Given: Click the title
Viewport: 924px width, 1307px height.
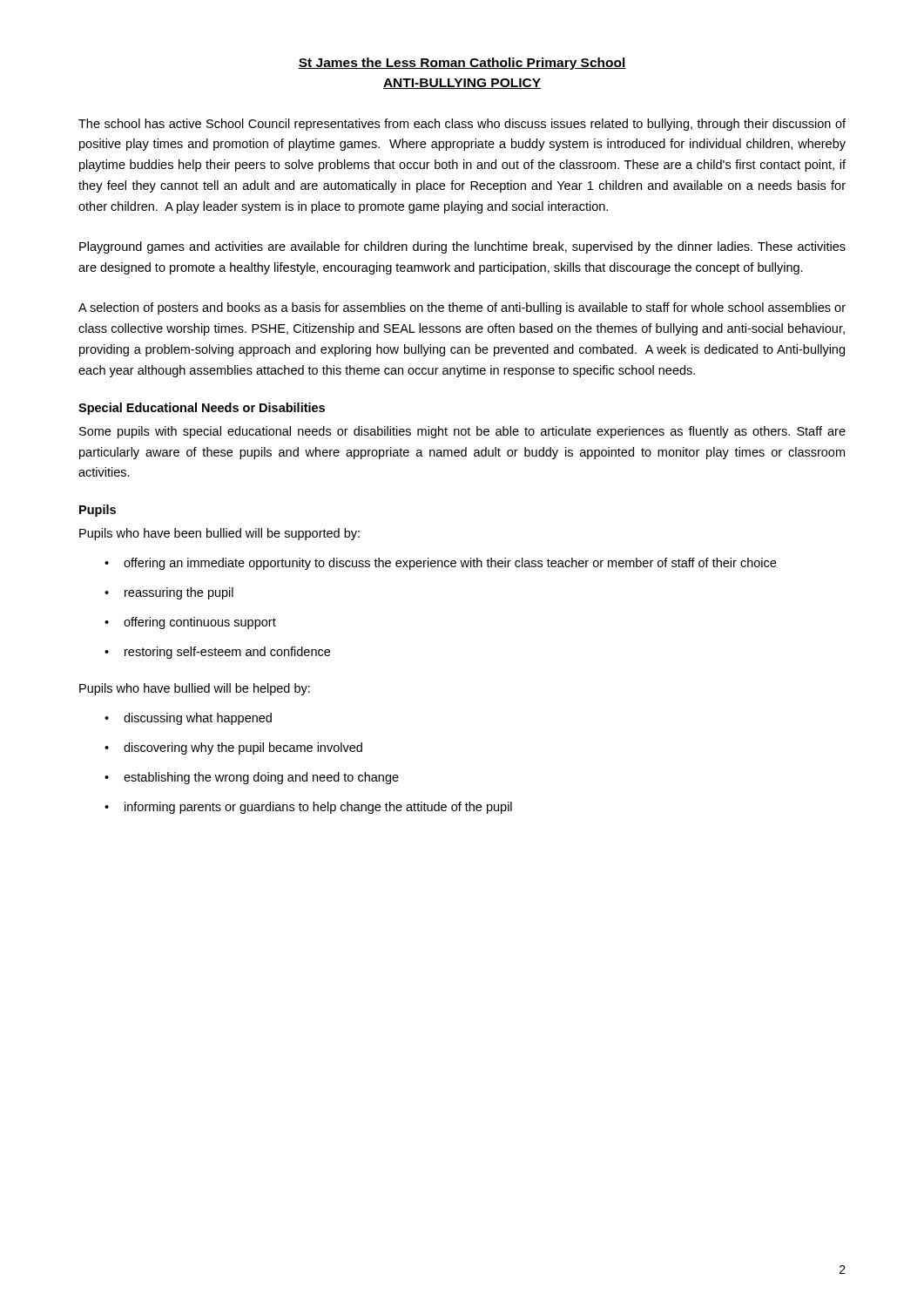Looking at the screenshot, I should [x=462, y=73].
